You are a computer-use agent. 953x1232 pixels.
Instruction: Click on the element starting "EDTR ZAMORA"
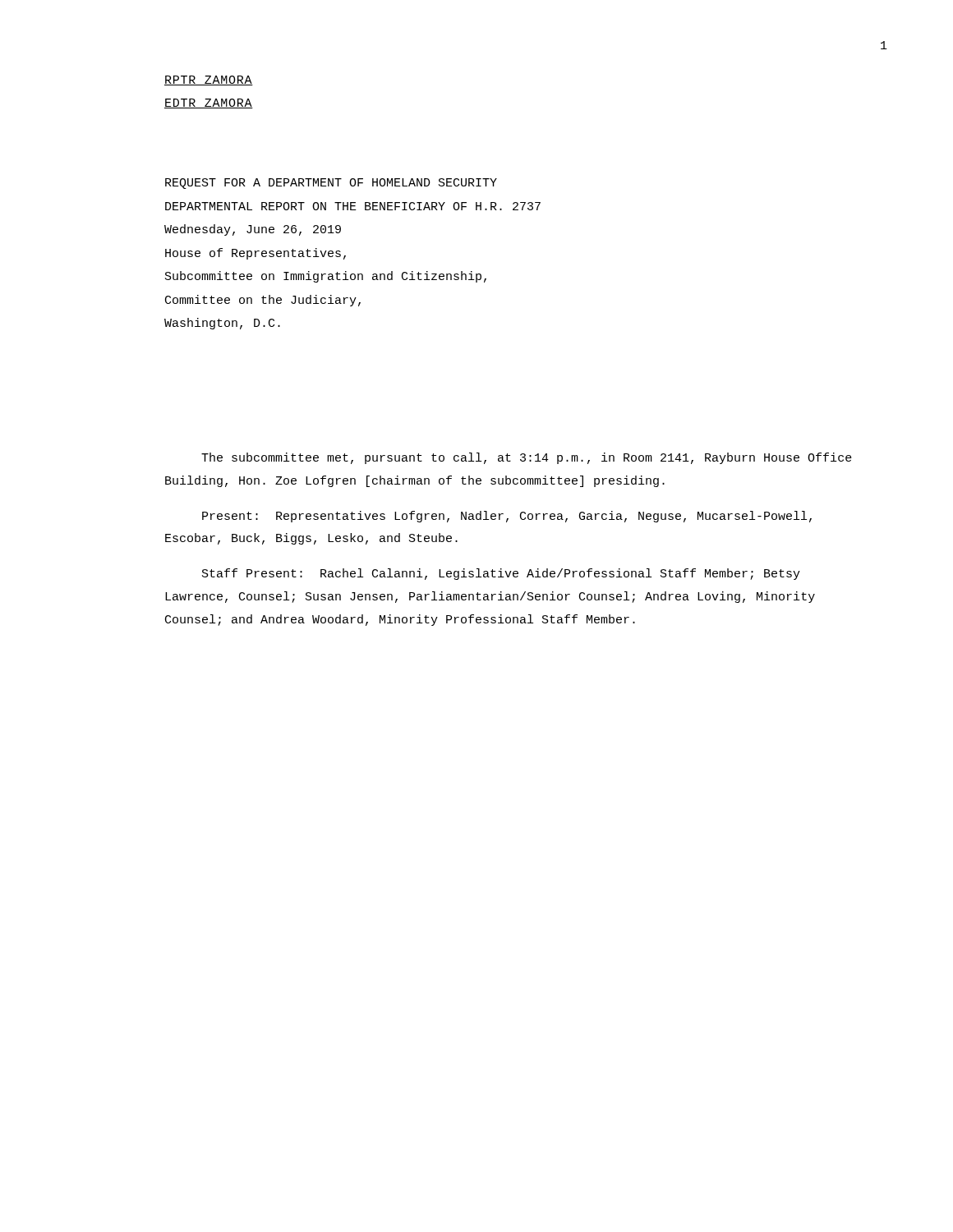(x=208, y=104)
